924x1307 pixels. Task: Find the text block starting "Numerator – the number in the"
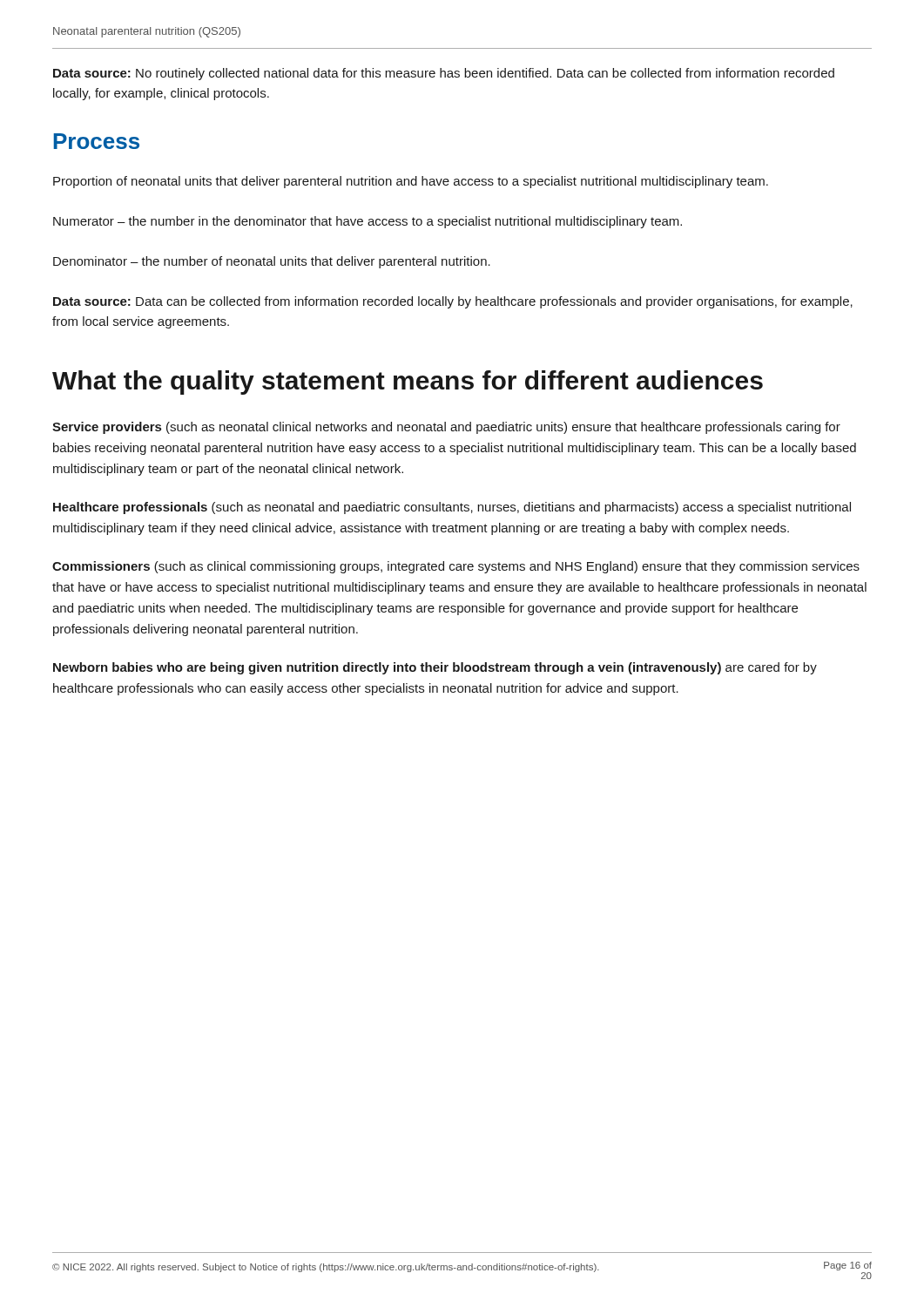pos(368,220)
